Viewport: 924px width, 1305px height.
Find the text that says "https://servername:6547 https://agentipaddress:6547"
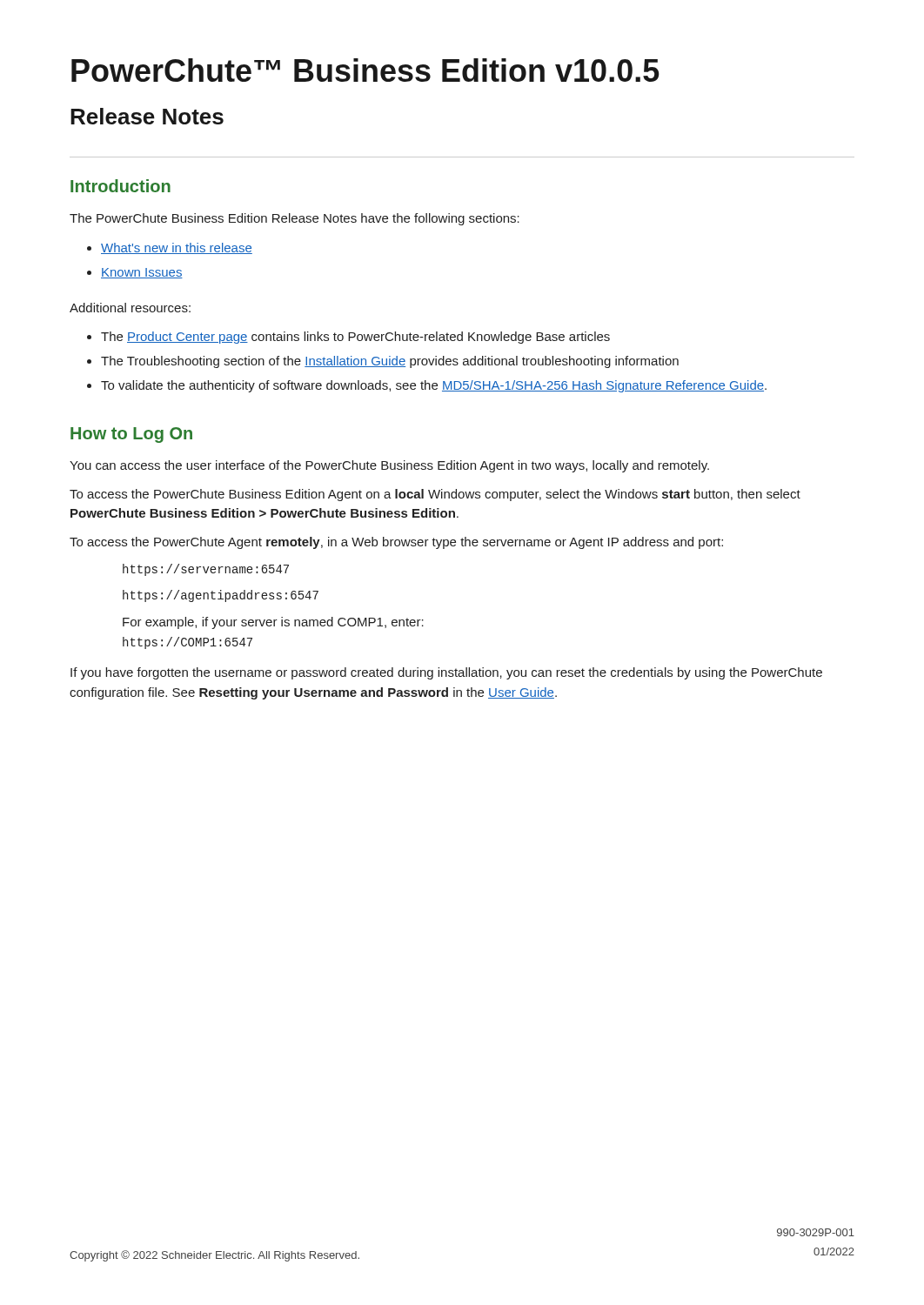tap(206, 570)
